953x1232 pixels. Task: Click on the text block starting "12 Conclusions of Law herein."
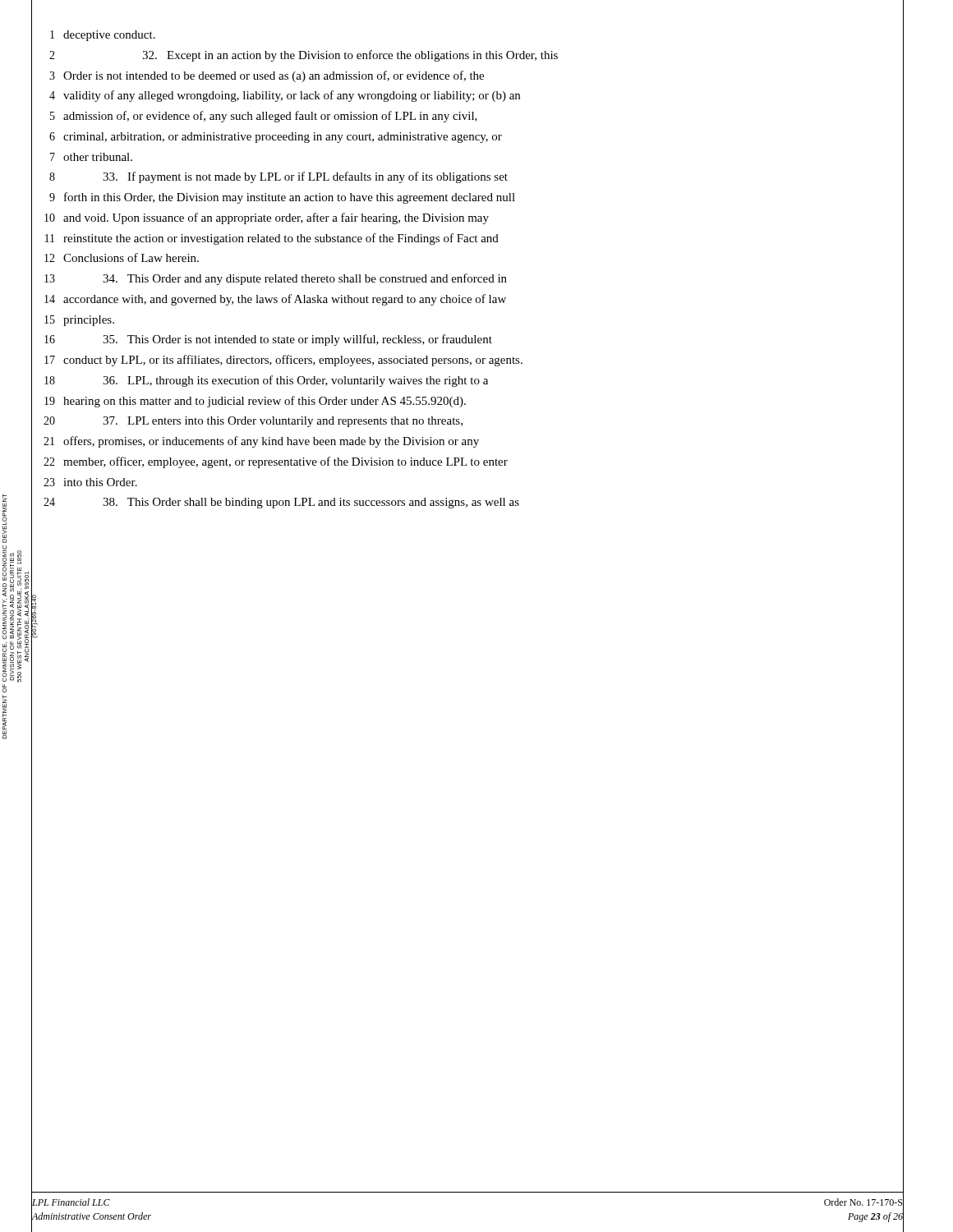coord(115,258)
